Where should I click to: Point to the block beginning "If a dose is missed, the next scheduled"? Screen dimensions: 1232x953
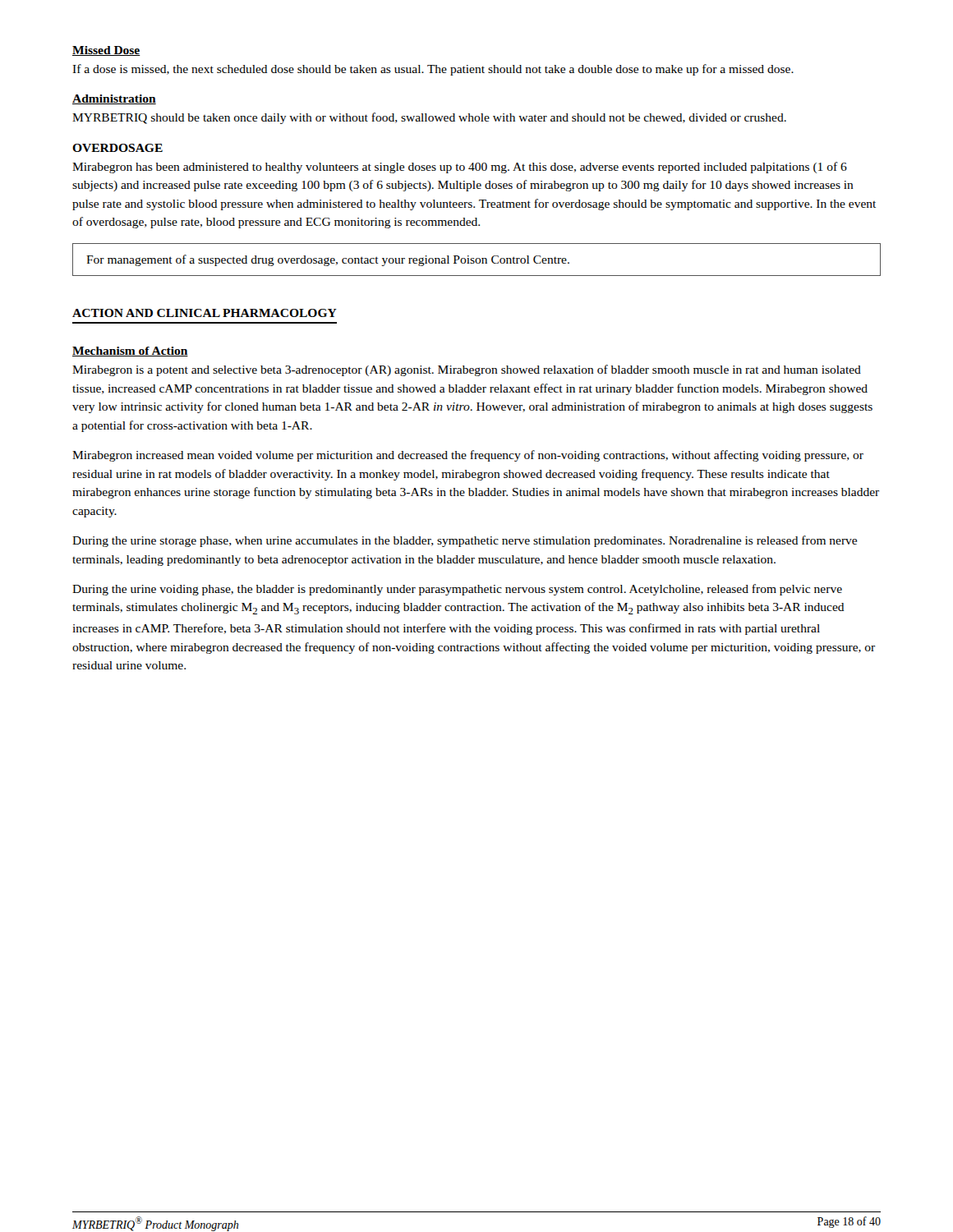coord(476,69)
